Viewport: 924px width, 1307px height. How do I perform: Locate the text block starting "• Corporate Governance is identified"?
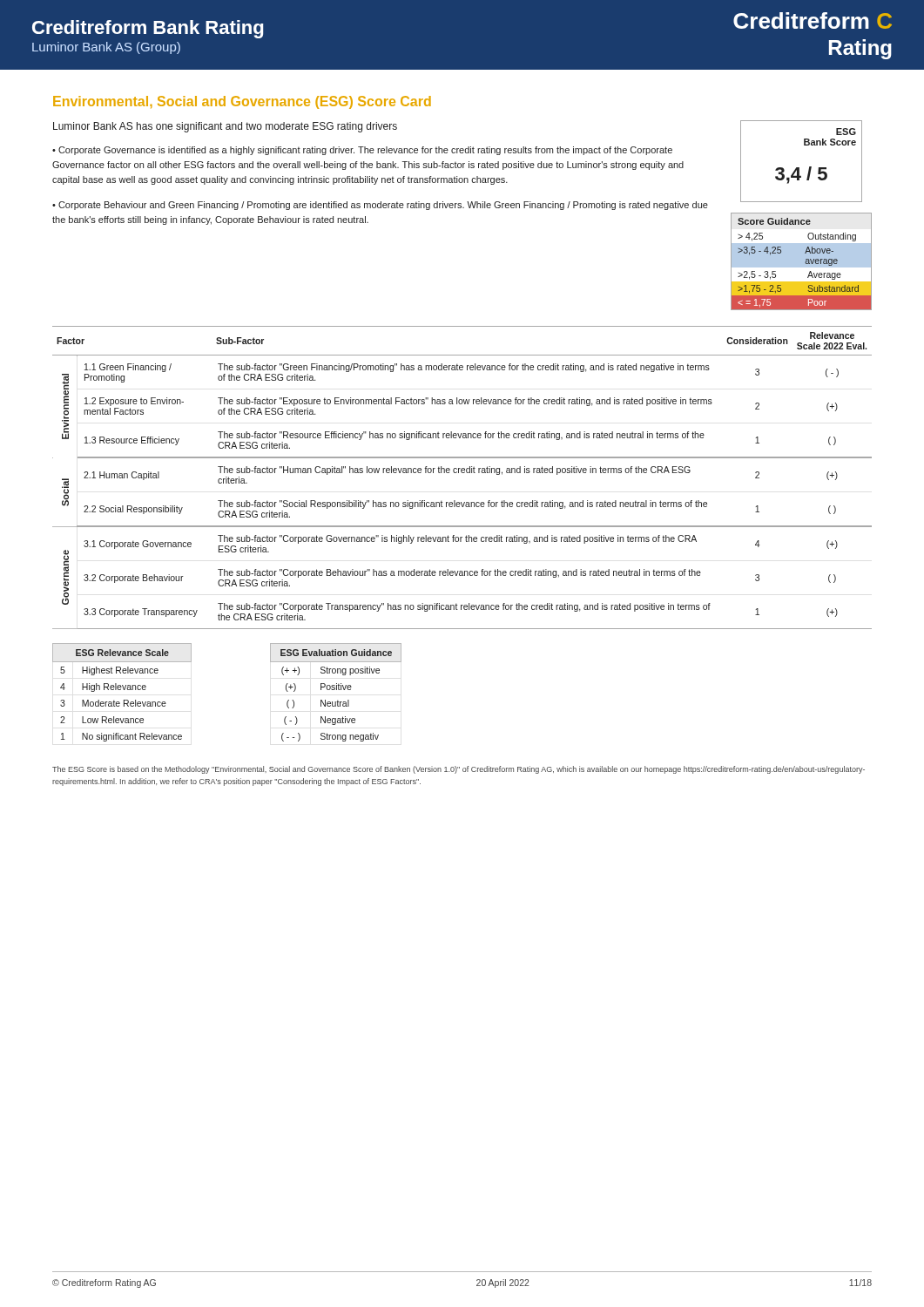[x=368, y=165]
